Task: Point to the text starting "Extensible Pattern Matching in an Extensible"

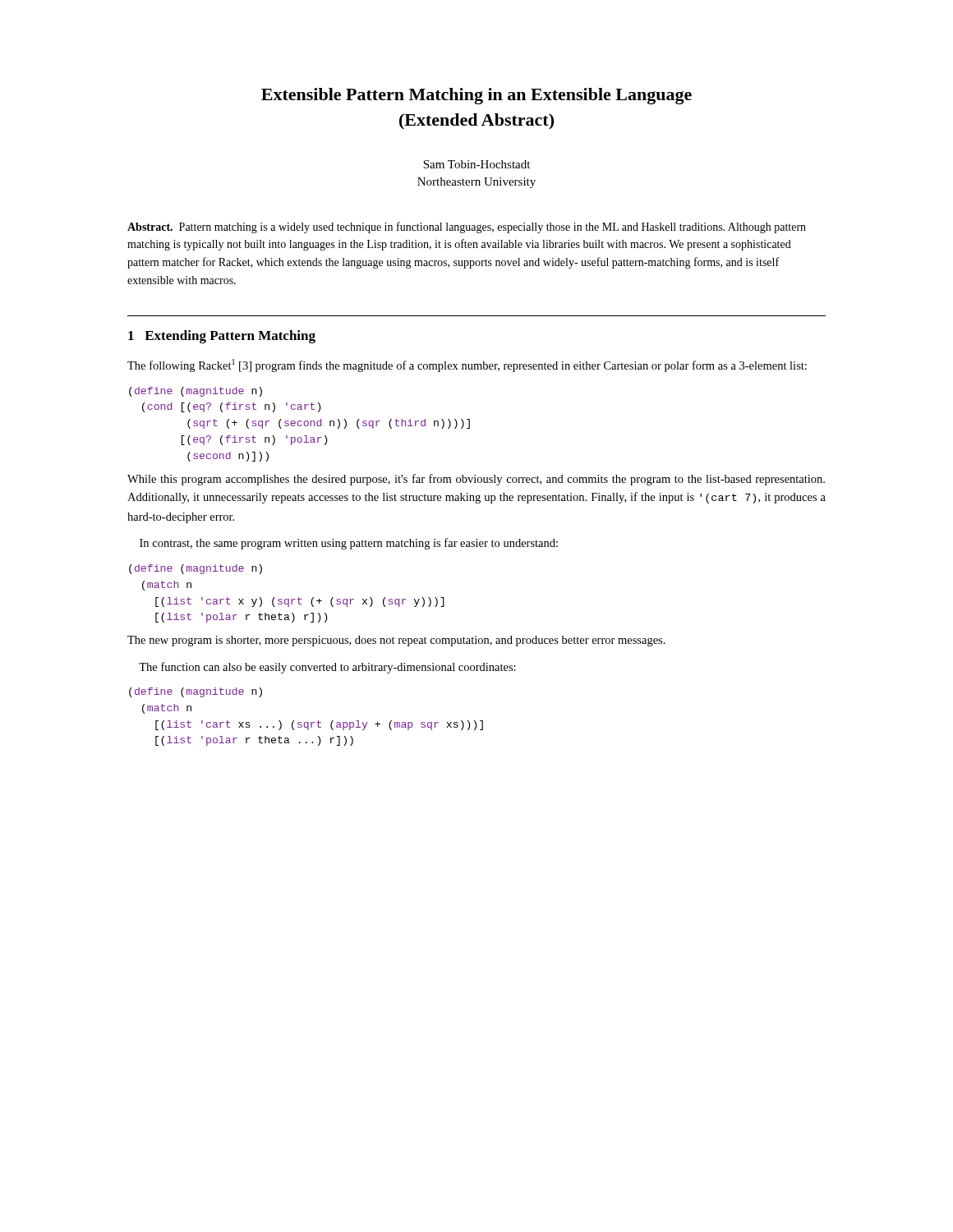Action: click(476, 107)
